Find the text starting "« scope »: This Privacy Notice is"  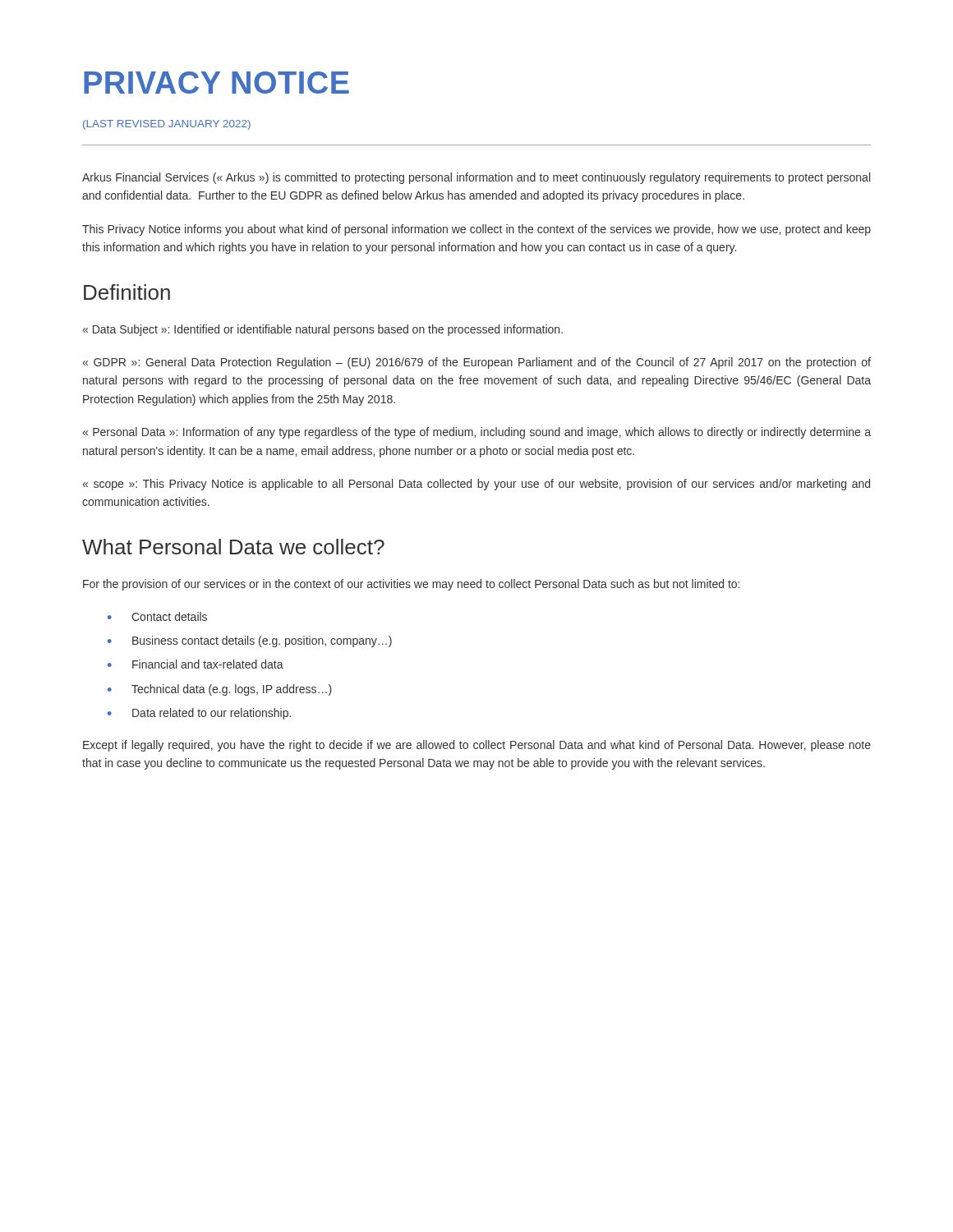[476, 493]
